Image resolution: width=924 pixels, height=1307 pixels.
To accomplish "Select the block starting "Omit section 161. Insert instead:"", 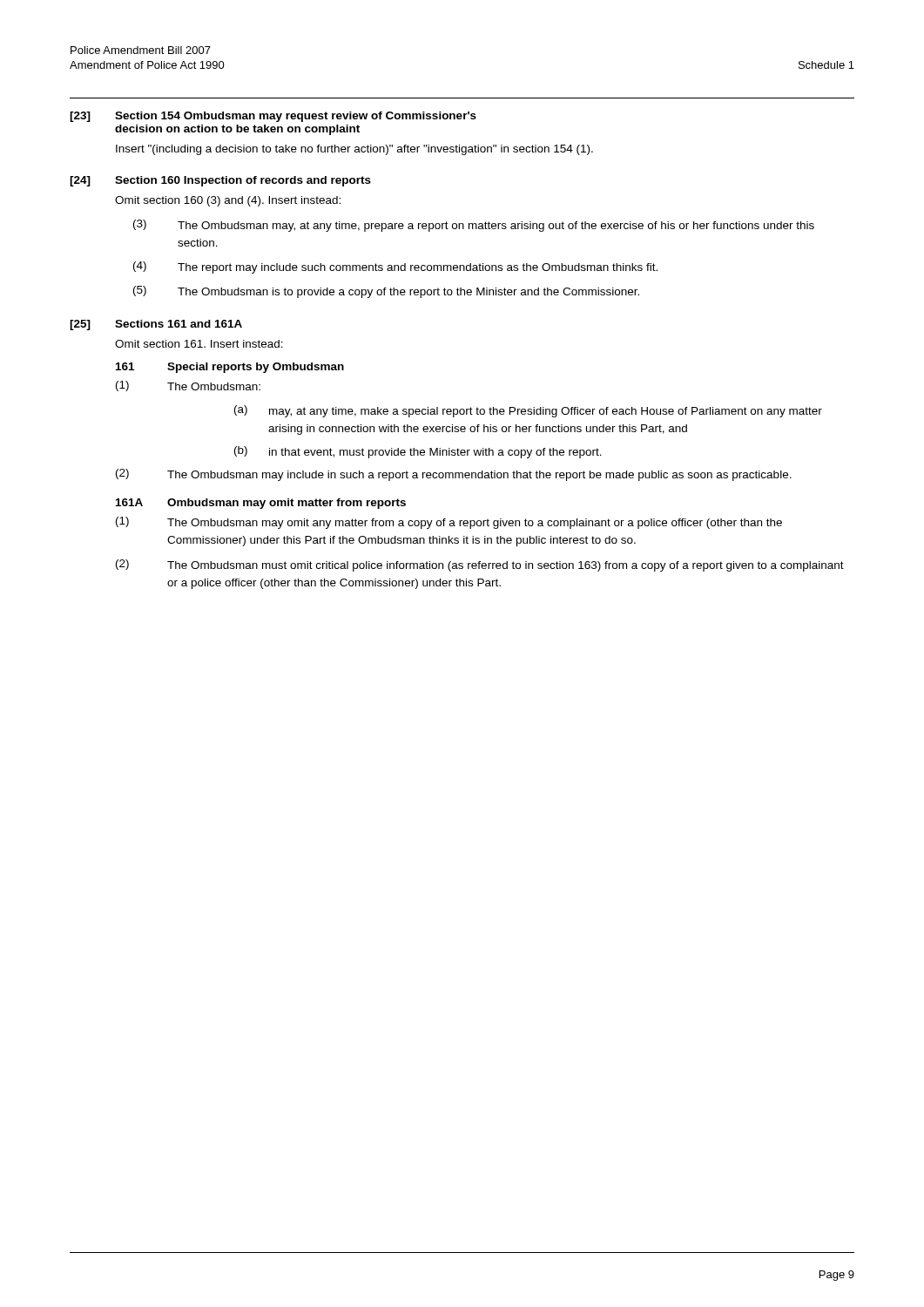I will tap(199, 344).
